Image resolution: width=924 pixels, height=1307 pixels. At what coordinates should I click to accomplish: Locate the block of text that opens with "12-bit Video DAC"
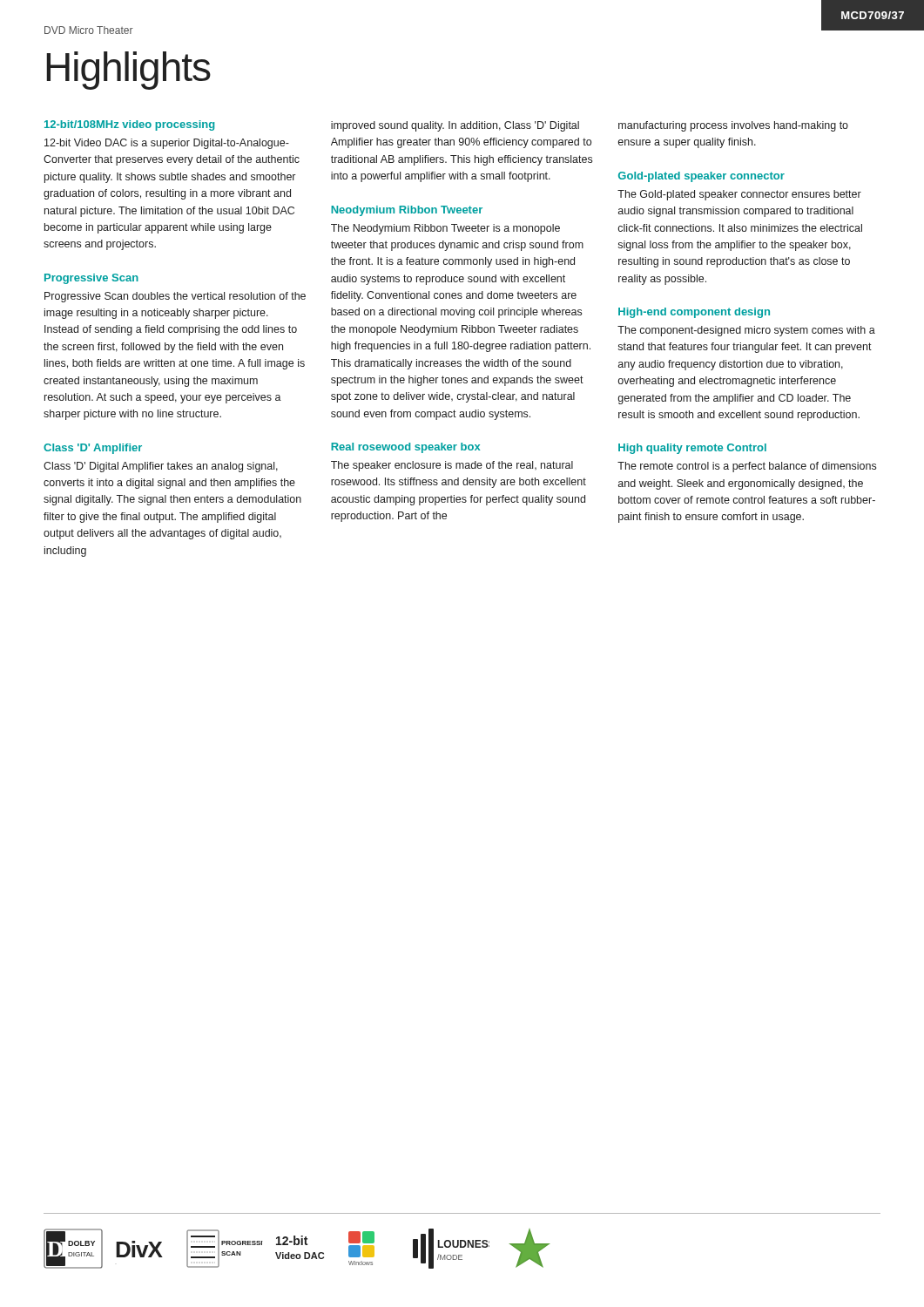point(171,194)
